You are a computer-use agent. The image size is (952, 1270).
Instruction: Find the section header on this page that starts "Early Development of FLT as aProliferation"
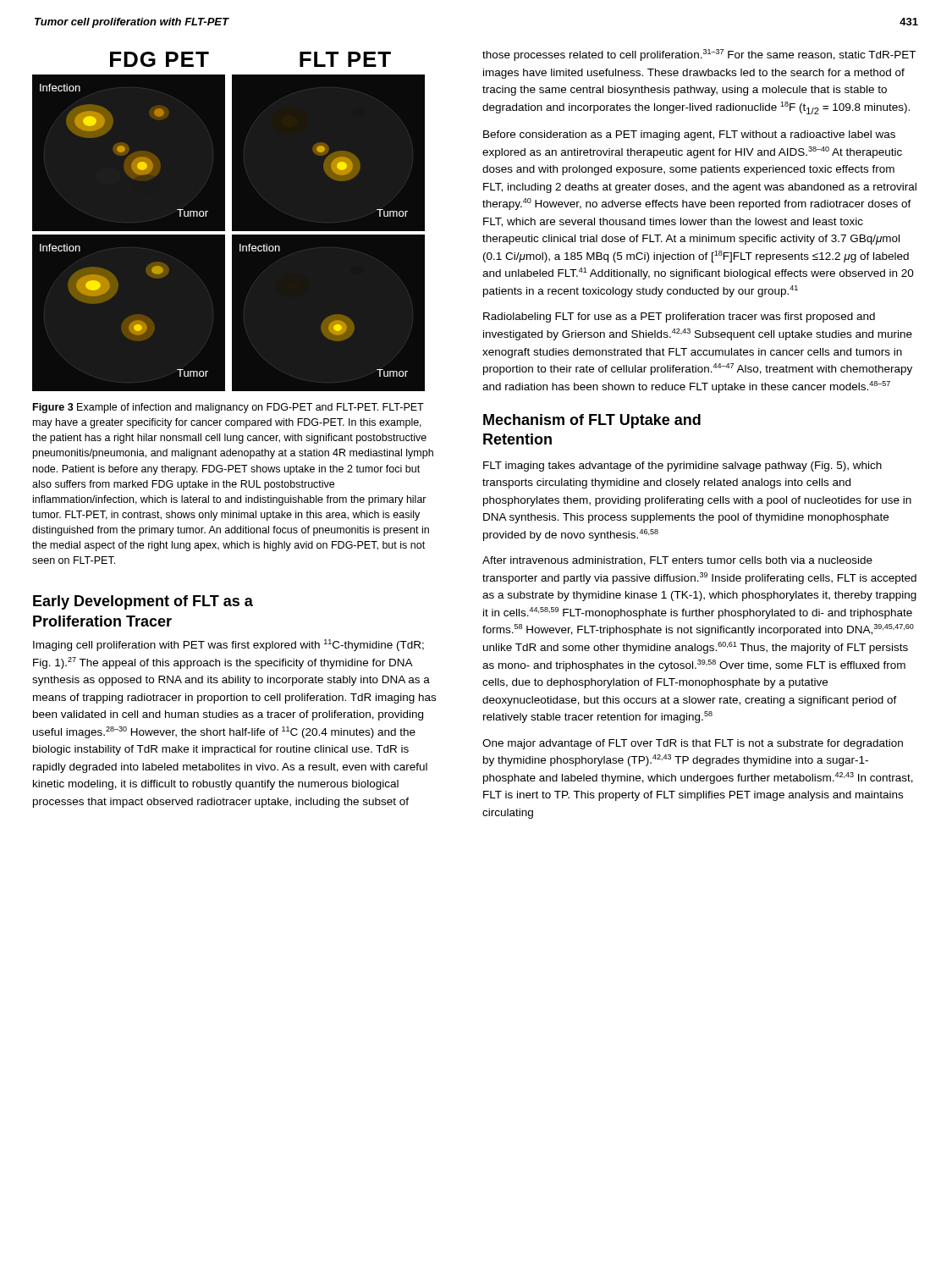click(x=143, y=611)
